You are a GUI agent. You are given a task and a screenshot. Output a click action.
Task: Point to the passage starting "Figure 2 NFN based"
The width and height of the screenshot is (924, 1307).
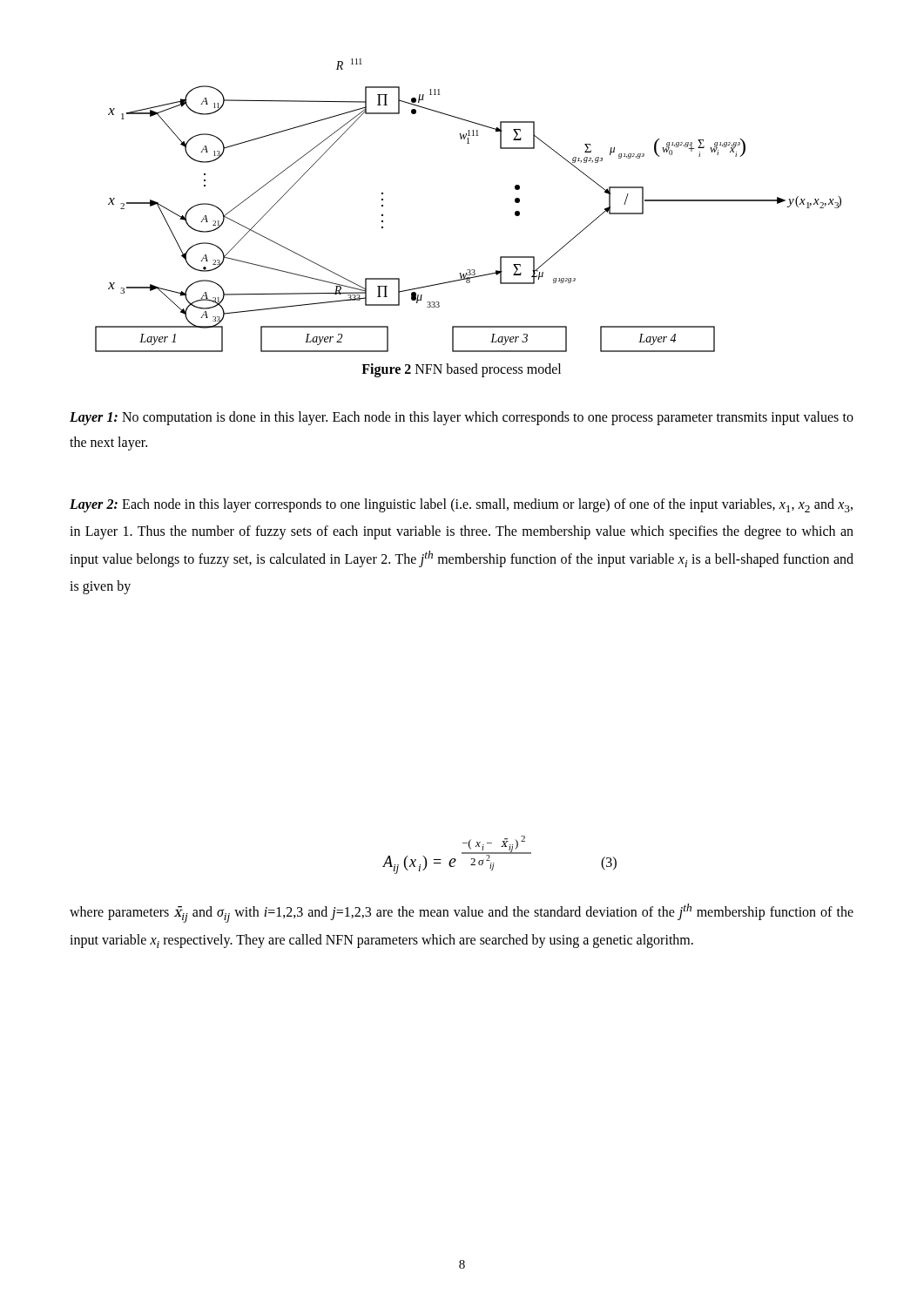pyautogui.click(x=462, y=369)
